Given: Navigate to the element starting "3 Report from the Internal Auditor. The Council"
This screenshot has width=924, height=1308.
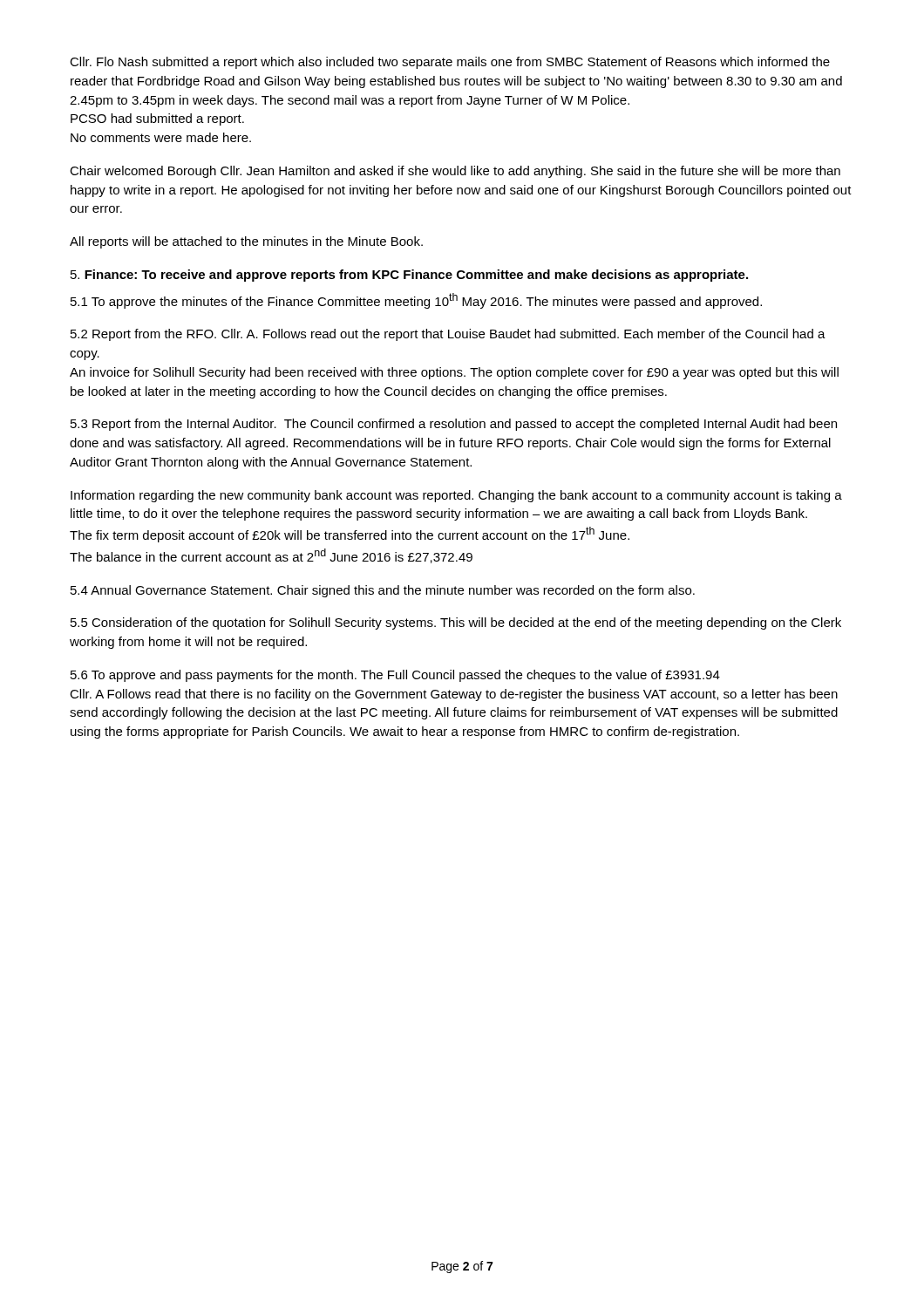Looking at the screenshot, I should 454,443.
